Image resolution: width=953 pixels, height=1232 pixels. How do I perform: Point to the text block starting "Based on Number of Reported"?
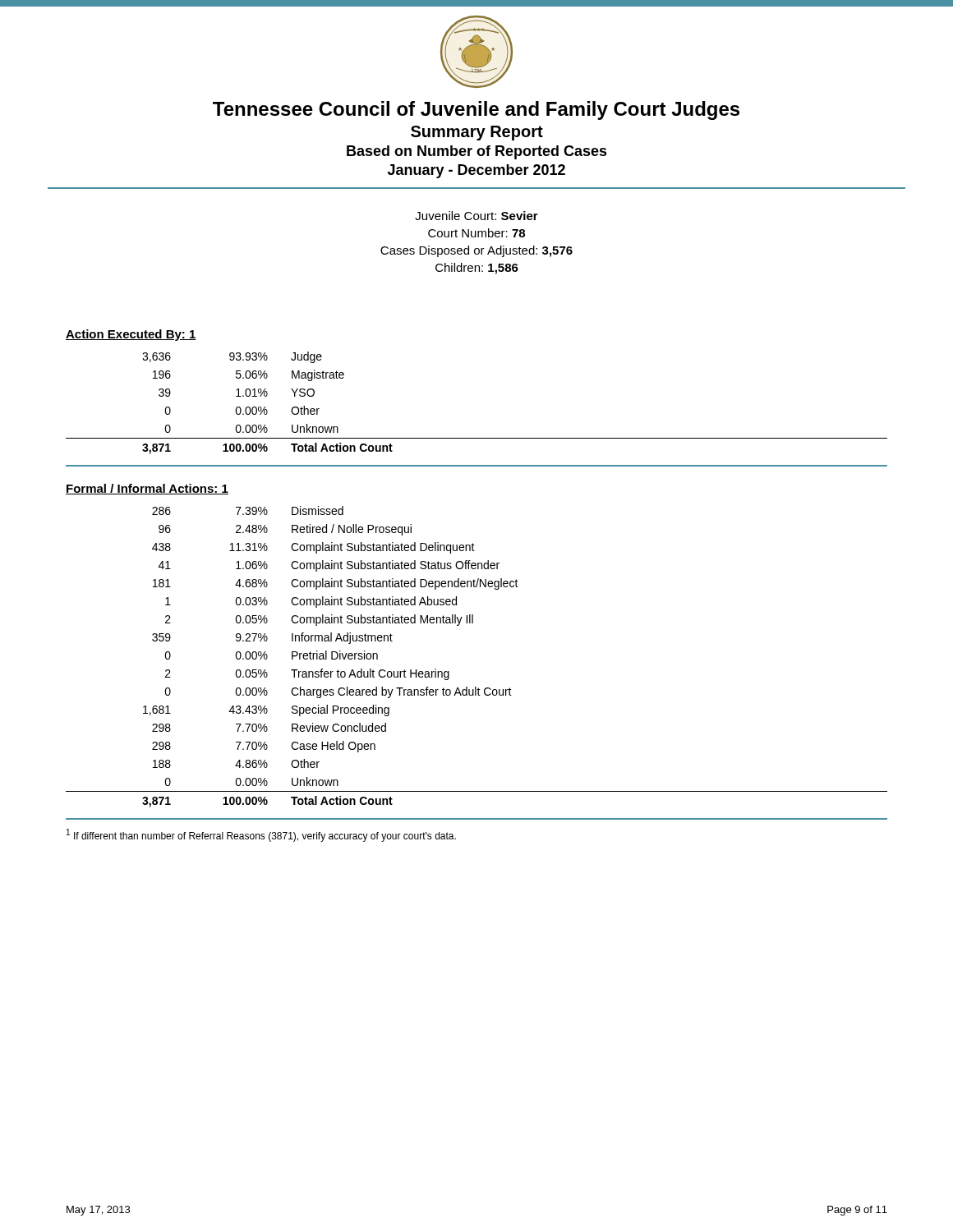476,151
